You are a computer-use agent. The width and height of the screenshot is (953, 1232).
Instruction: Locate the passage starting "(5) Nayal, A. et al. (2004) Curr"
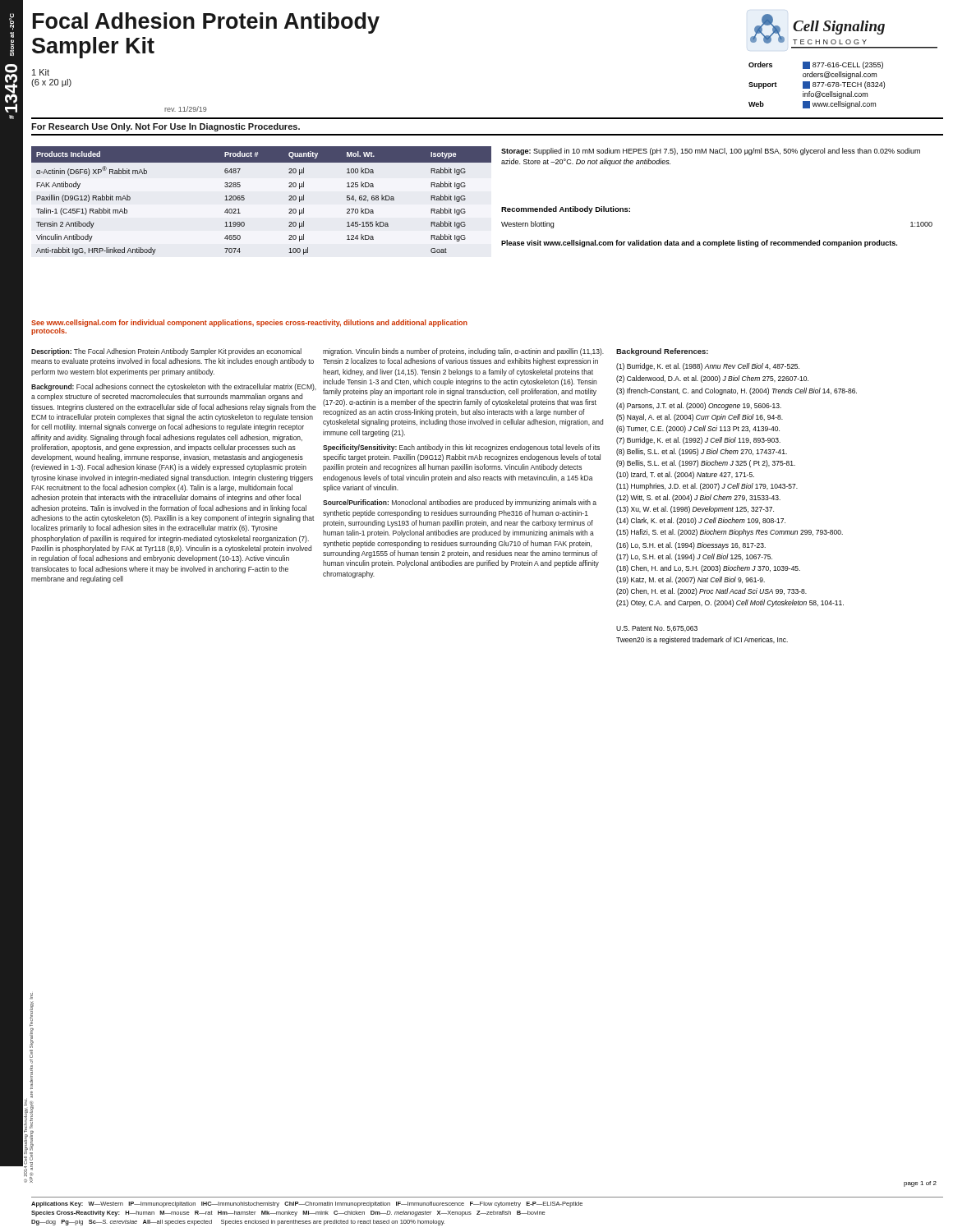coord(700,417)
